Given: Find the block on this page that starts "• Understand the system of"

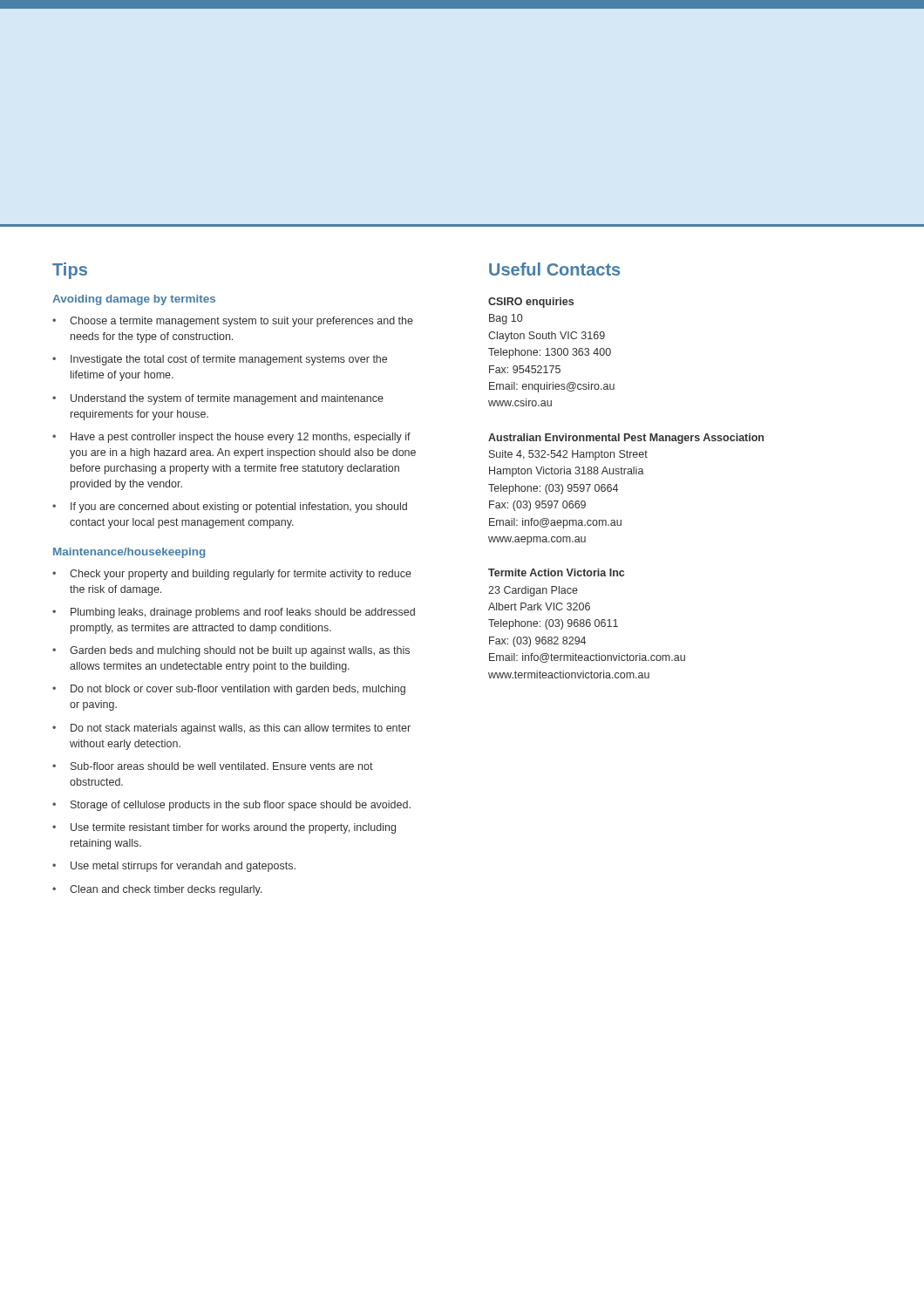Looking at the screenshot, I should (235, 406).
